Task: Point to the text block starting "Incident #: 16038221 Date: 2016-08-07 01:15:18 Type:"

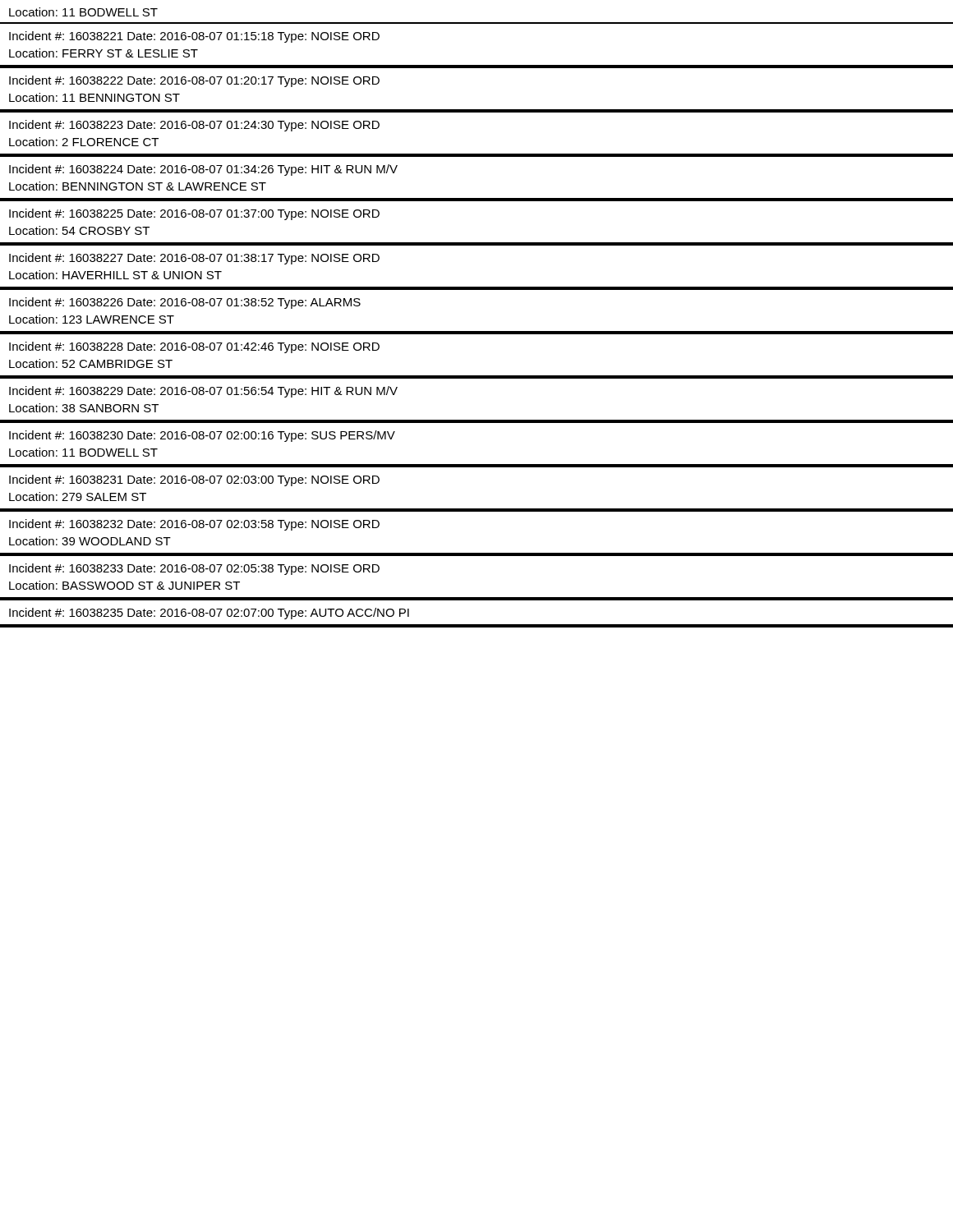Action: coord(194,37)
